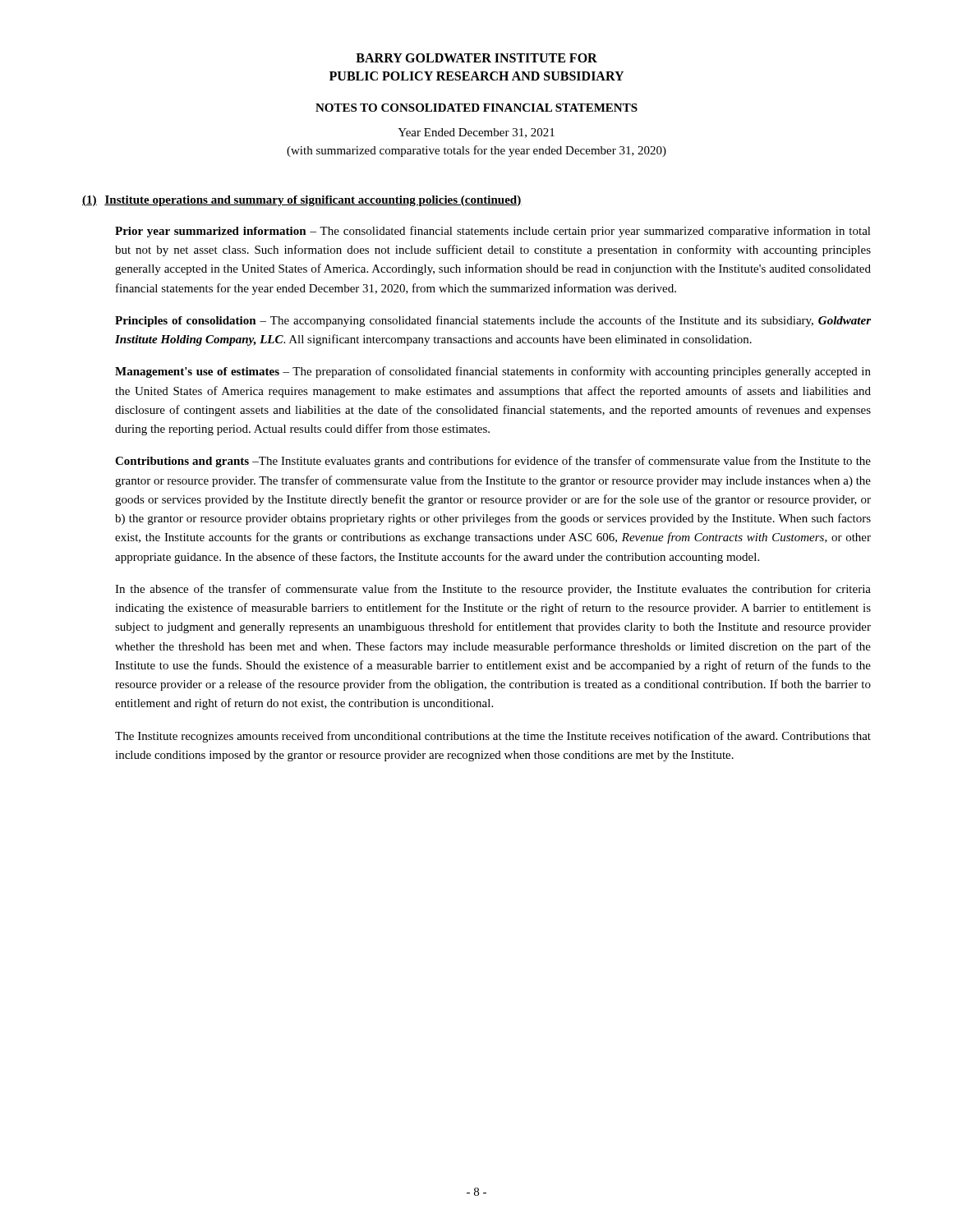
Task: Point to the element starting "Prior year summarized information"
Action: click(x=493, y=259)
